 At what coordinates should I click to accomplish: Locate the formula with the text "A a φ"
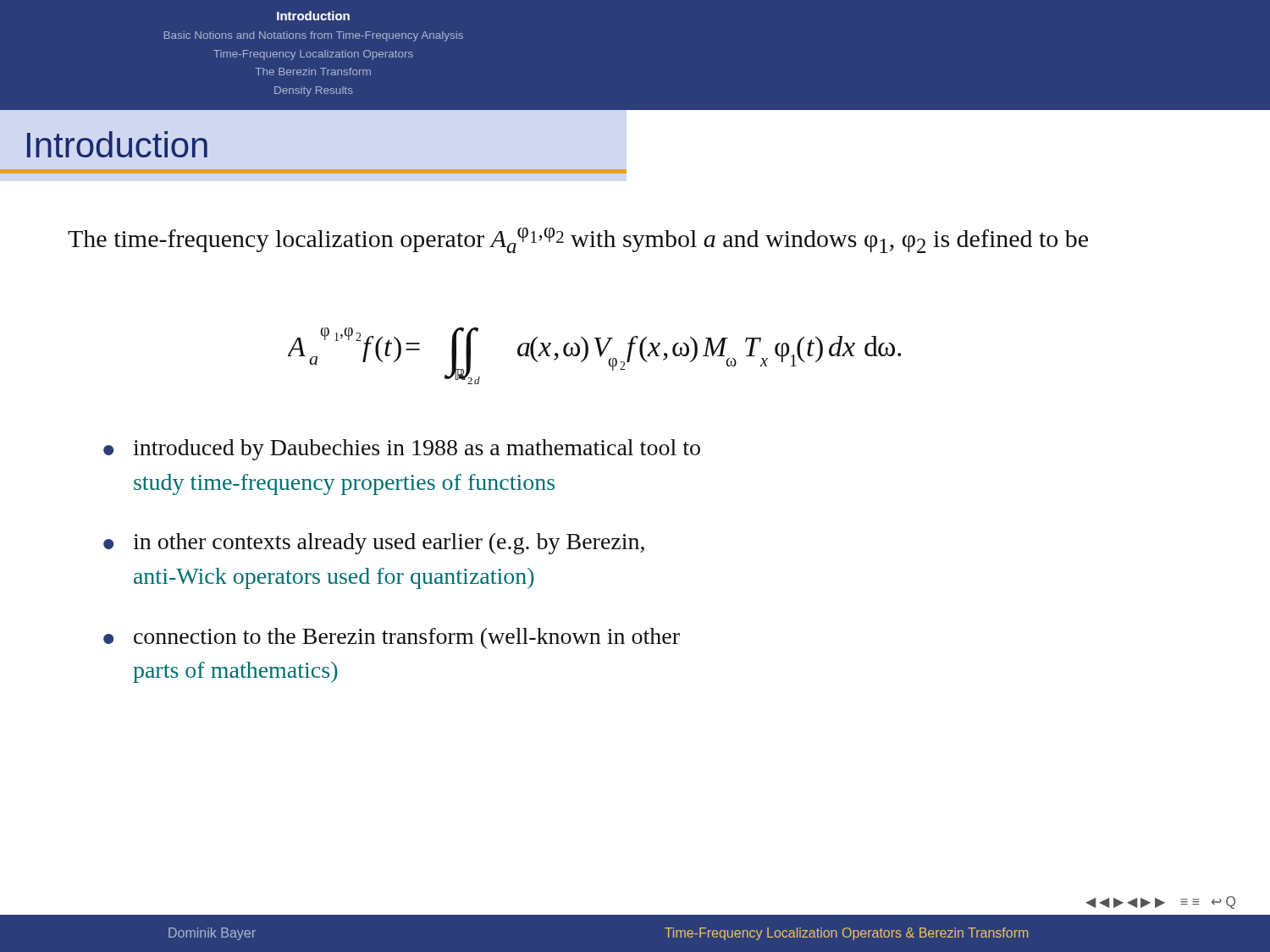tap(635, 342)
